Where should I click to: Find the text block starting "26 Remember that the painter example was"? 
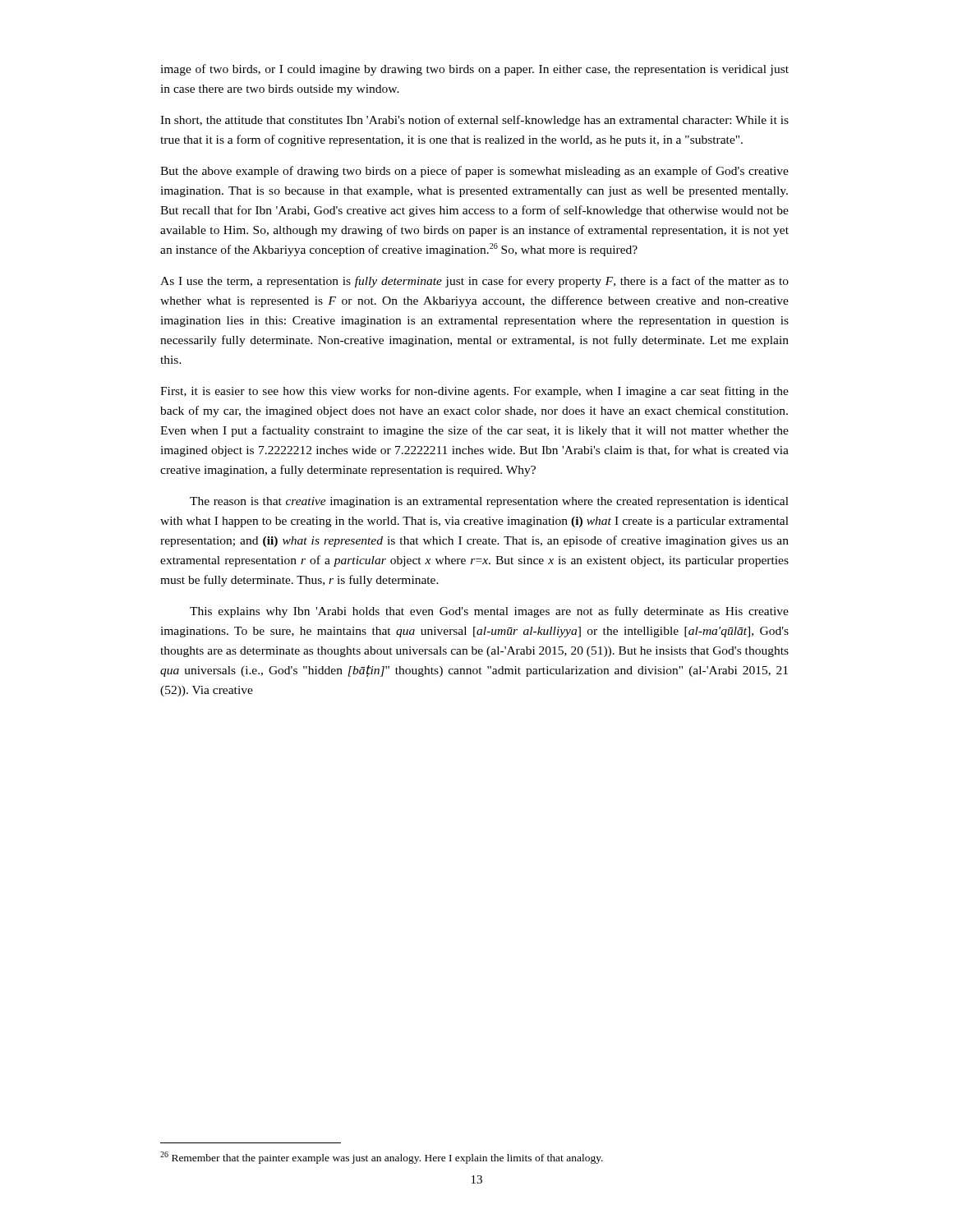(382, 1157)
